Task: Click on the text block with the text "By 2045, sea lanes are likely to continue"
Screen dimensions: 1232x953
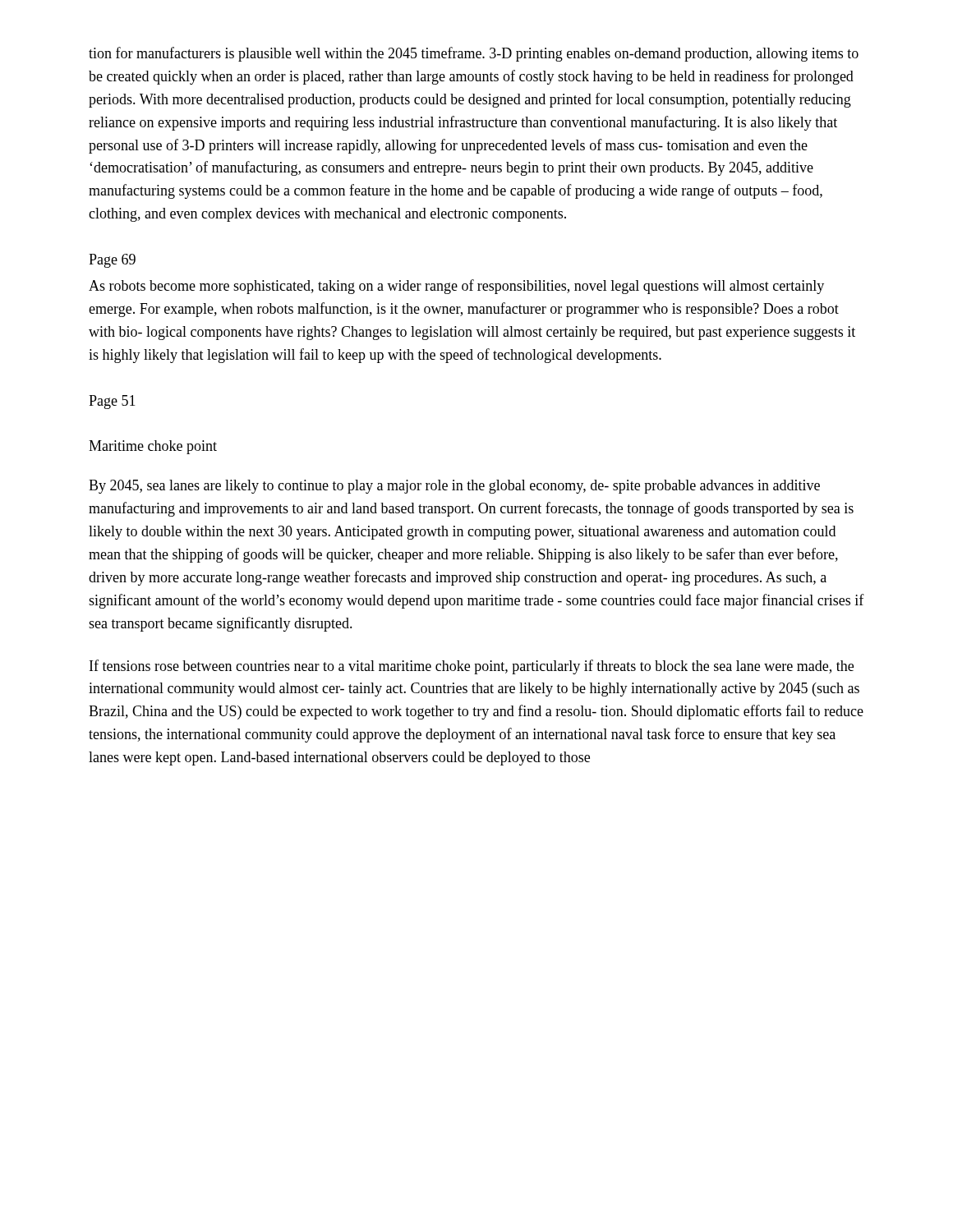Action: pyautogui.click(x=476, y=554)
